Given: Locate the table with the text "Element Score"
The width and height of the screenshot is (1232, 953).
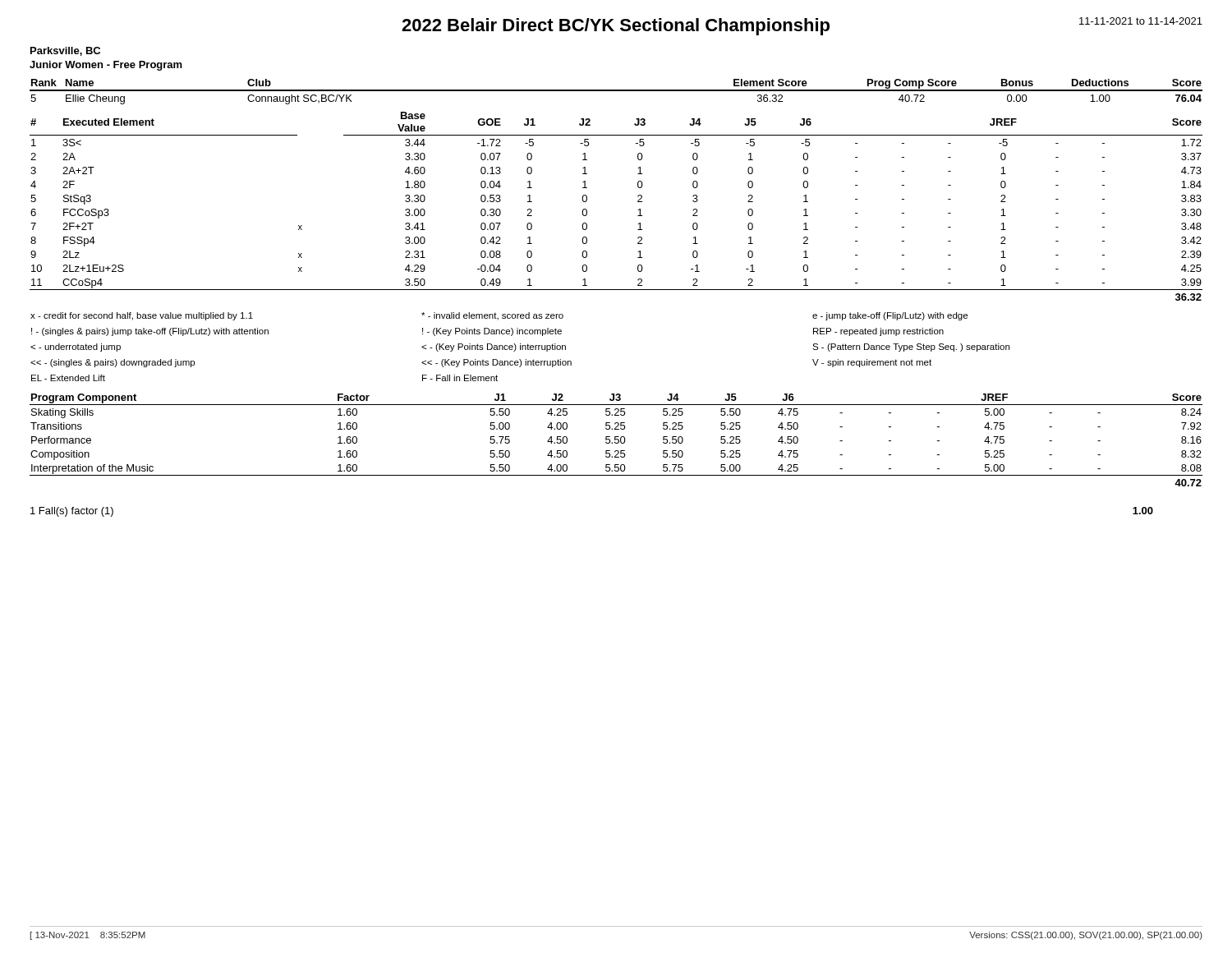Looking at the screenshot, I should pos(616,90).
